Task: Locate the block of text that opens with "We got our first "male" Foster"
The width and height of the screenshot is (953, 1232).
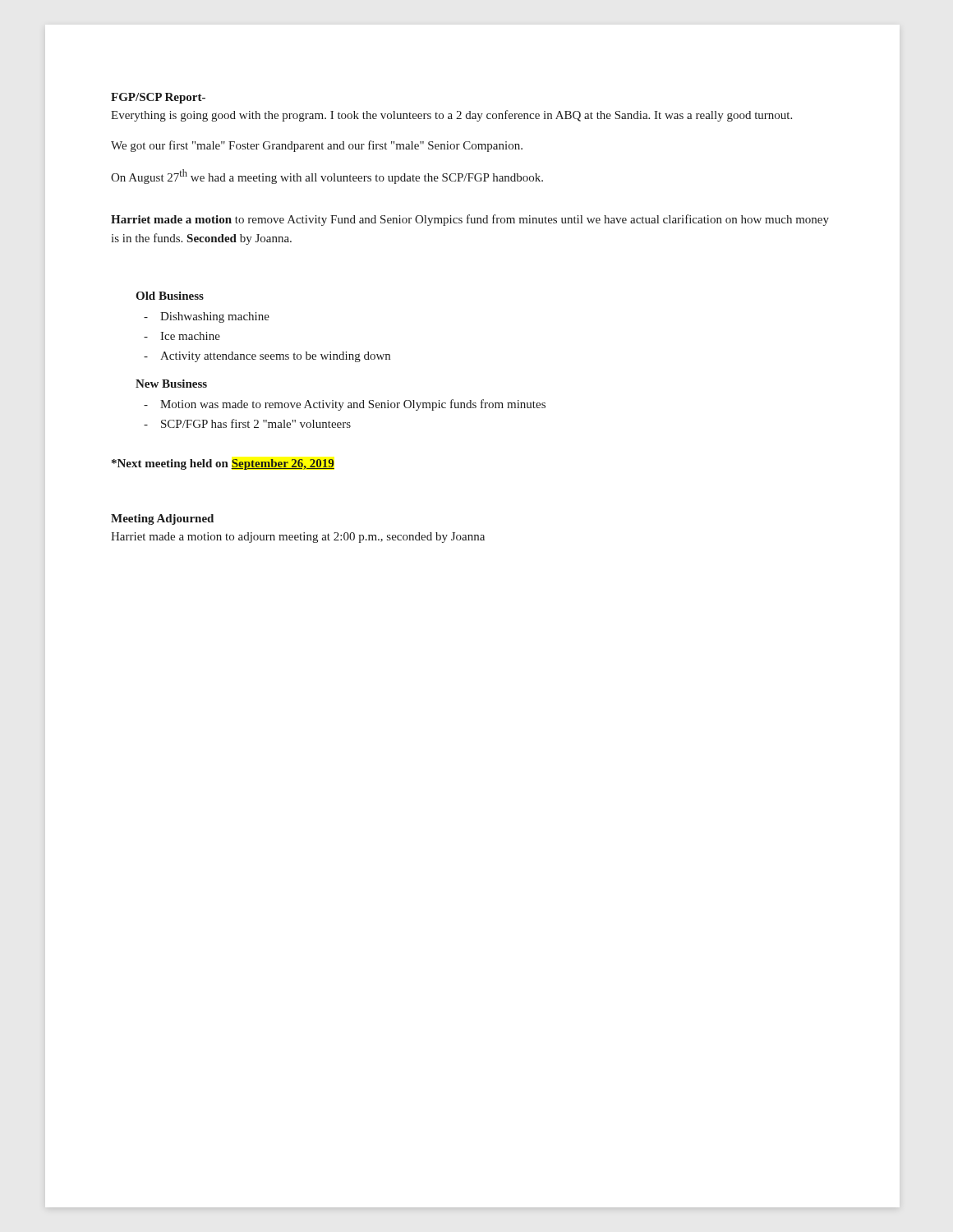Action: (317, 145)
